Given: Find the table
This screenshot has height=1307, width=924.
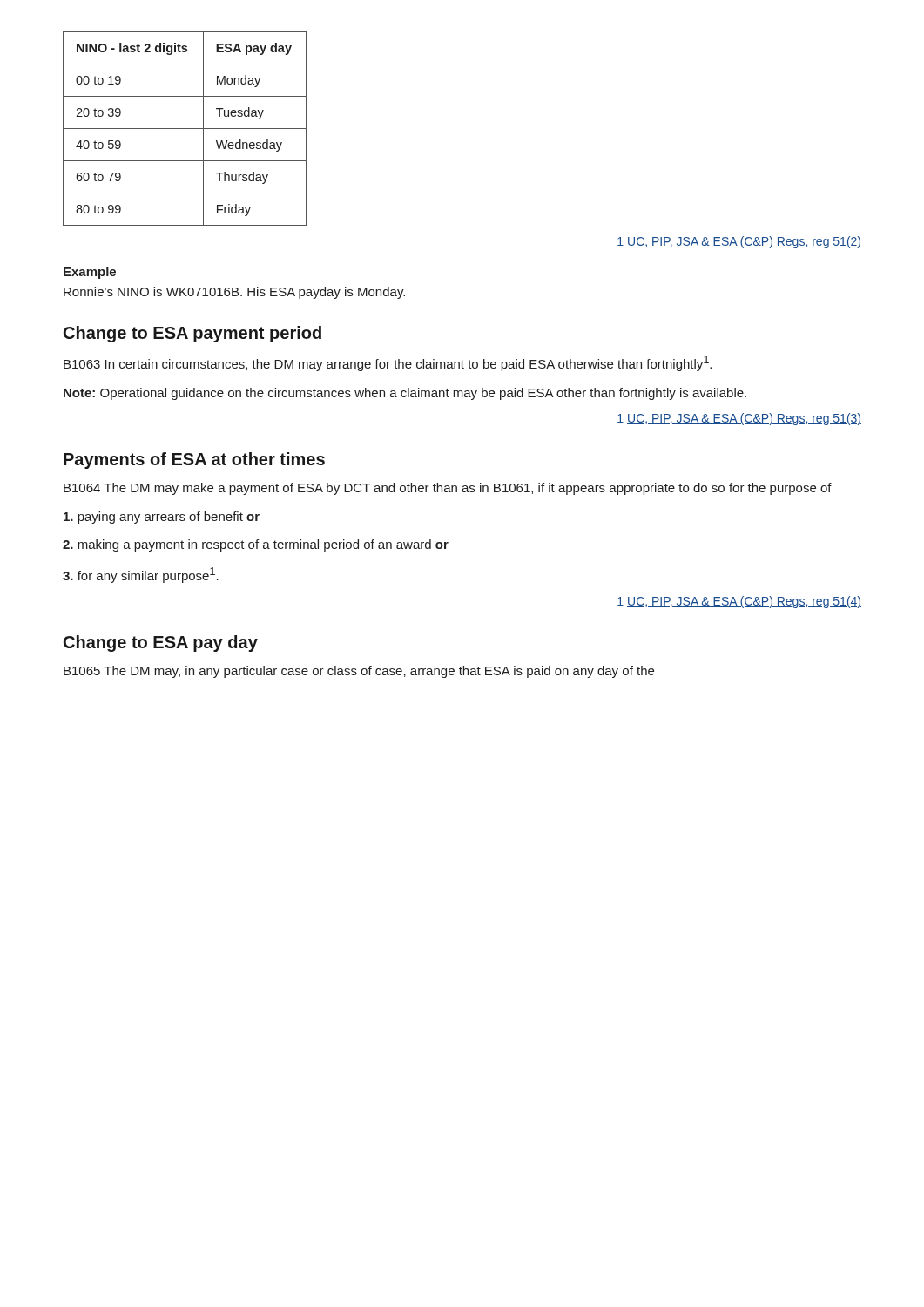Looking at the screenshot, I should tap(462, 129).
